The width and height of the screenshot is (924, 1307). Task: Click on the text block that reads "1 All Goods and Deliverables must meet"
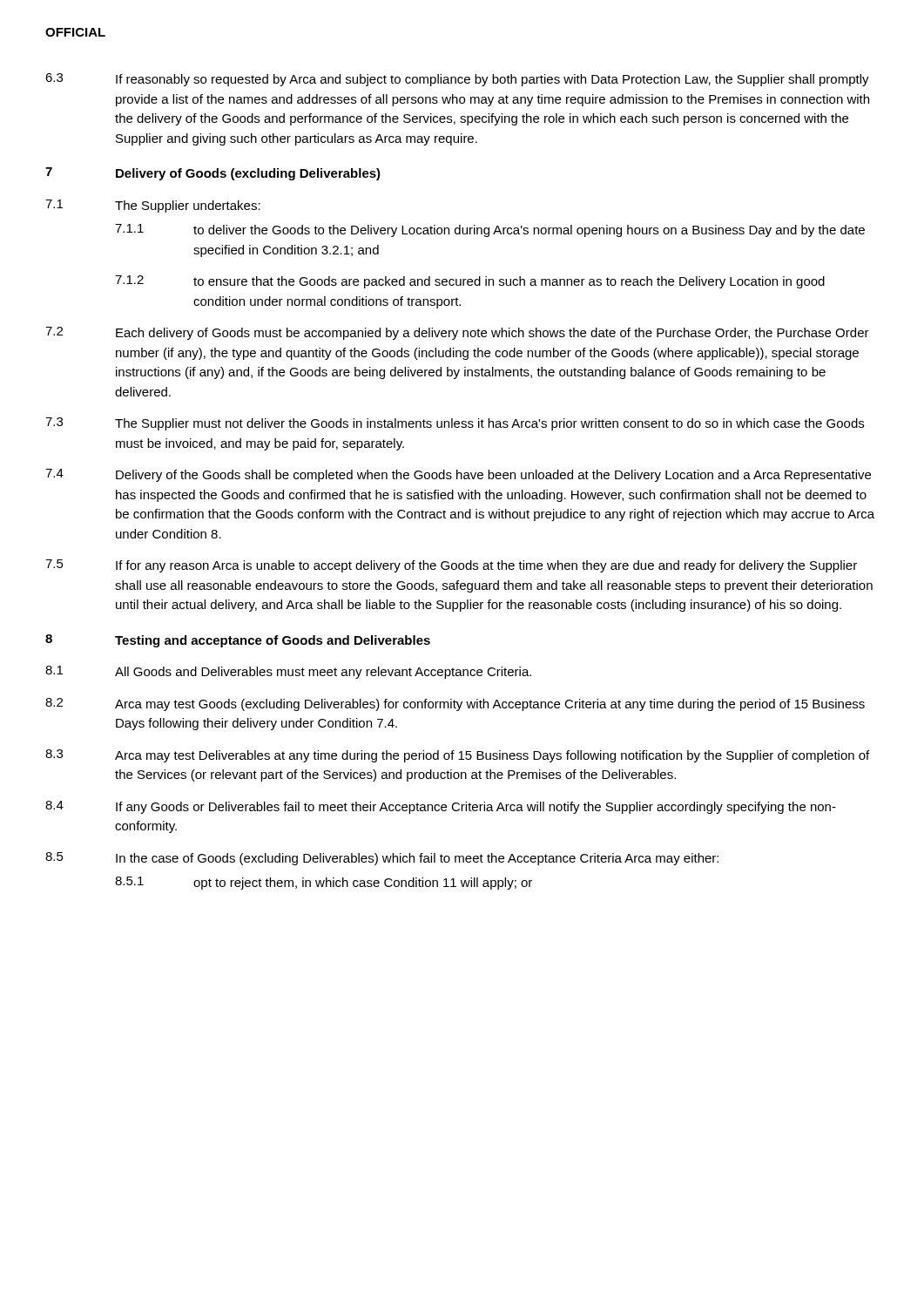462,672
